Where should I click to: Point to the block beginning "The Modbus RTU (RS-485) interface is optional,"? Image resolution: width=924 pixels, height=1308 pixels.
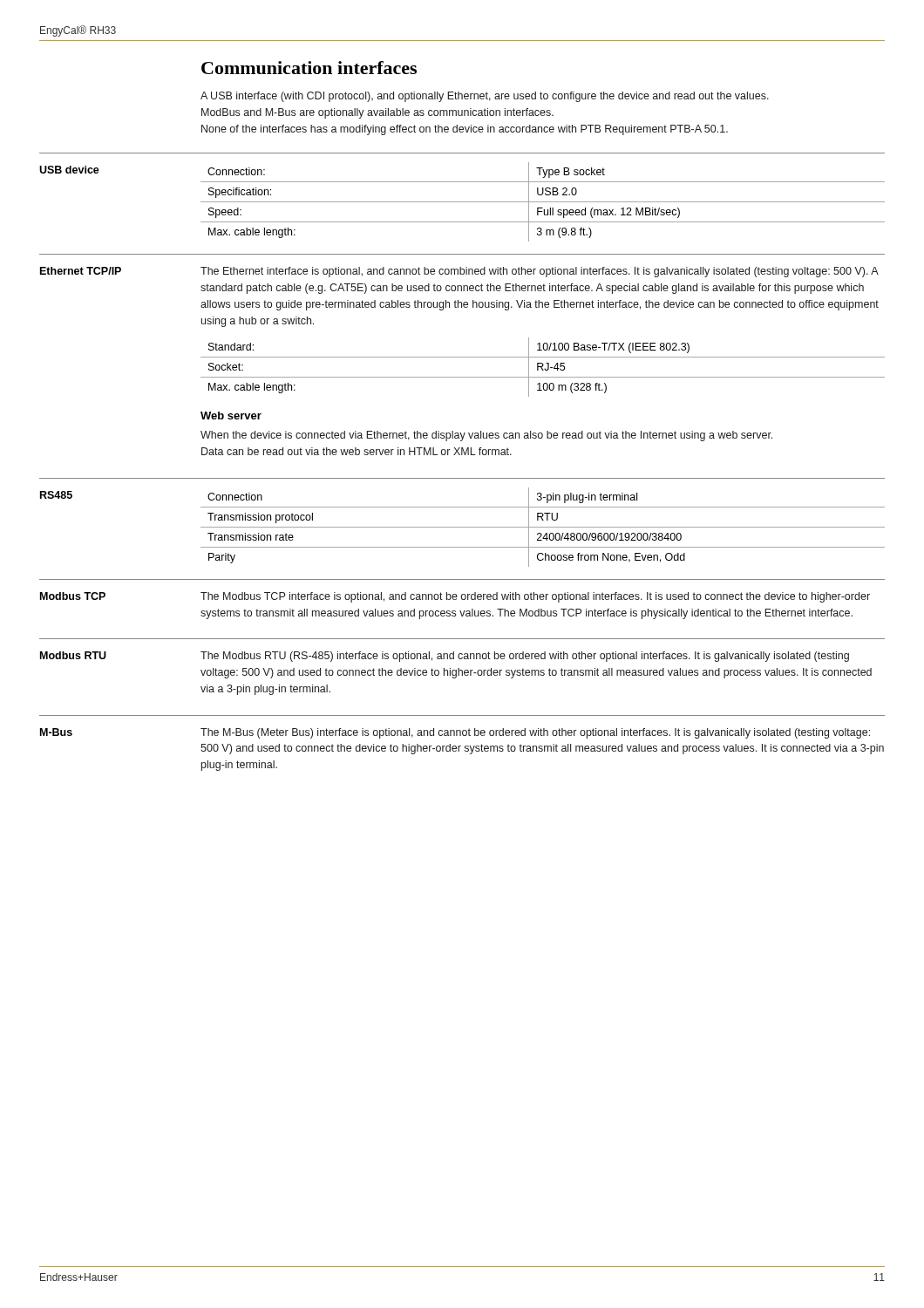536,672
